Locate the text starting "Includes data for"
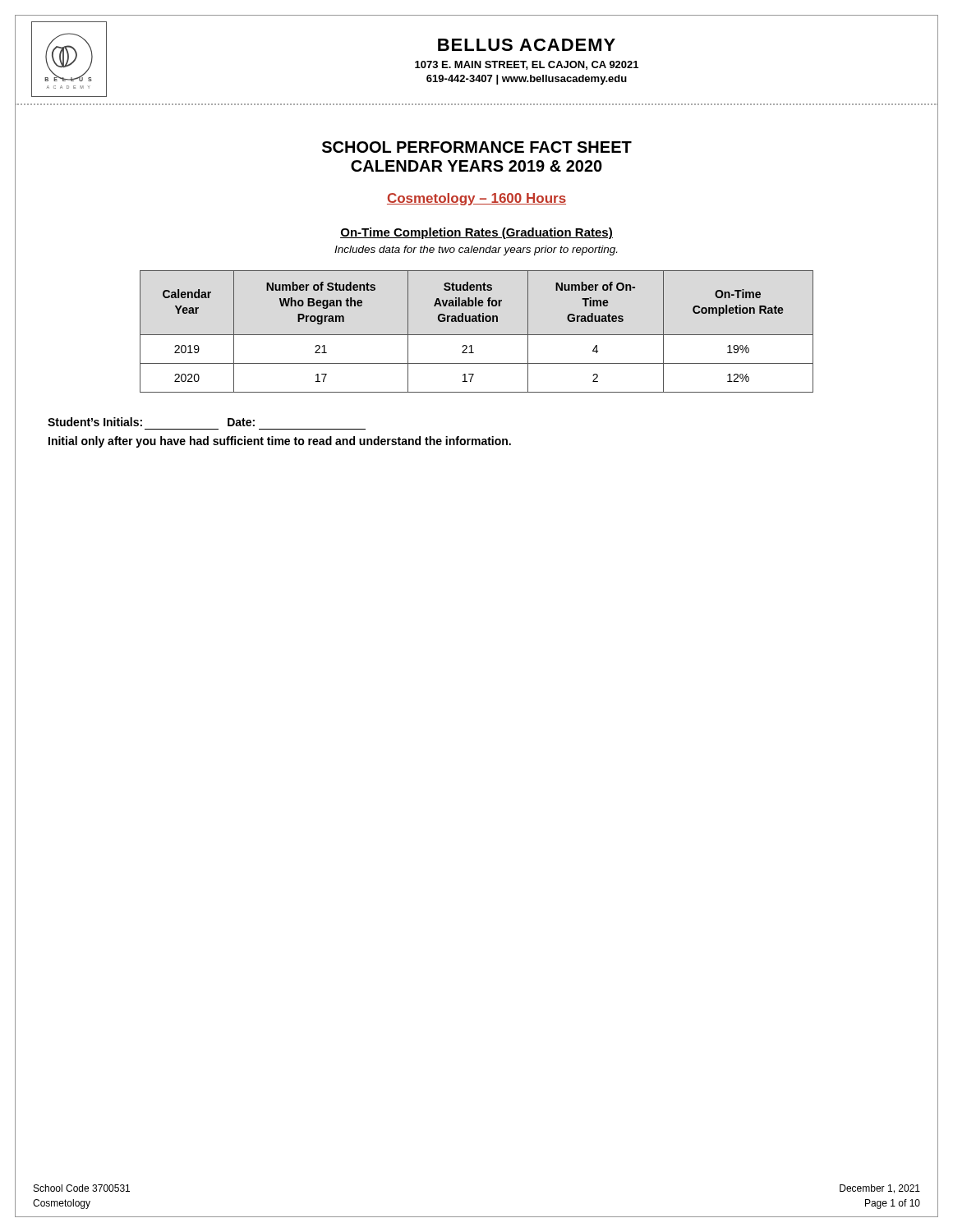 coord(476,249)
